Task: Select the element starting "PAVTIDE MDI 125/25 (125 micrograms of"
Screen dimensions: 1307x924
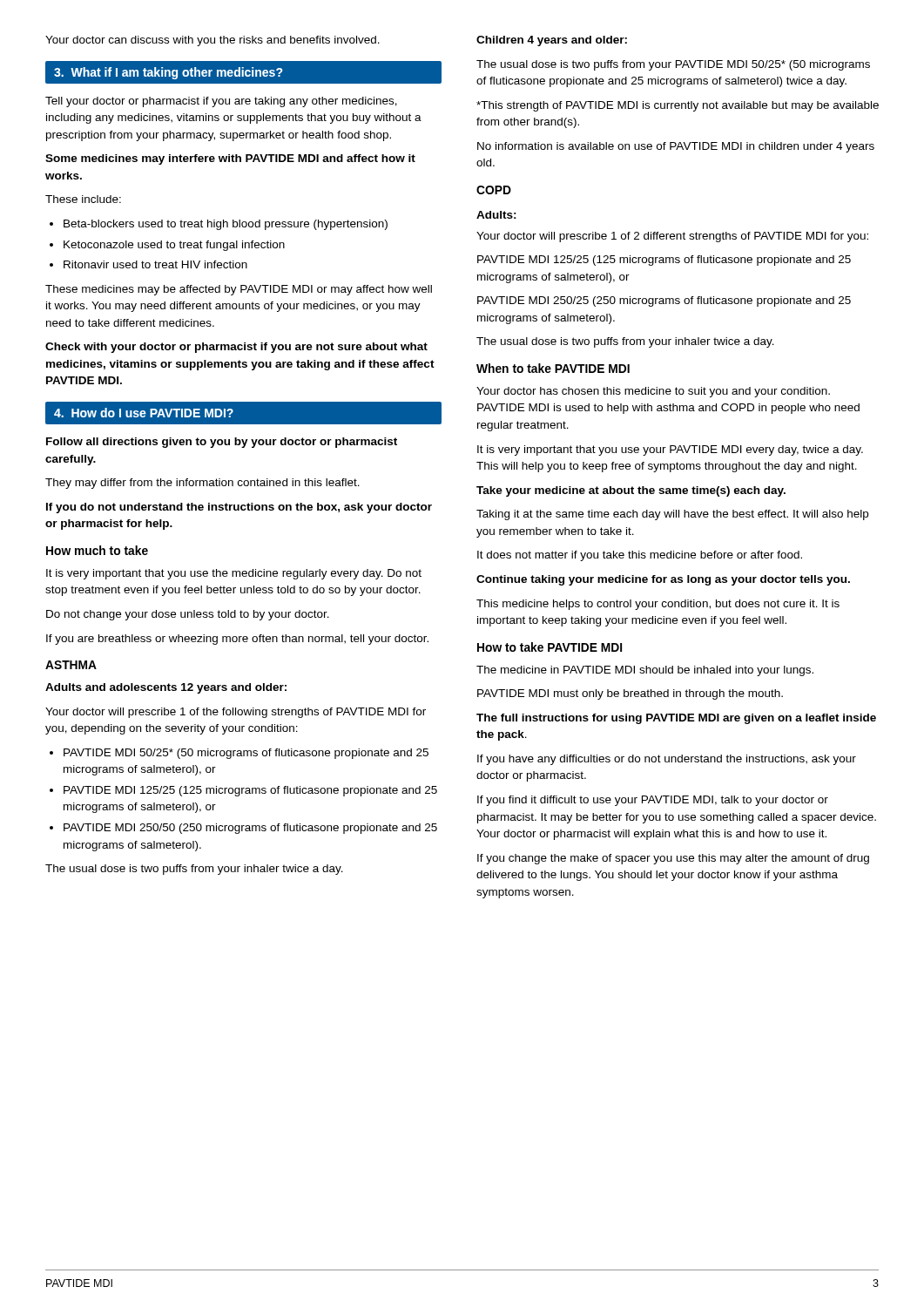Action: (679, 268)
